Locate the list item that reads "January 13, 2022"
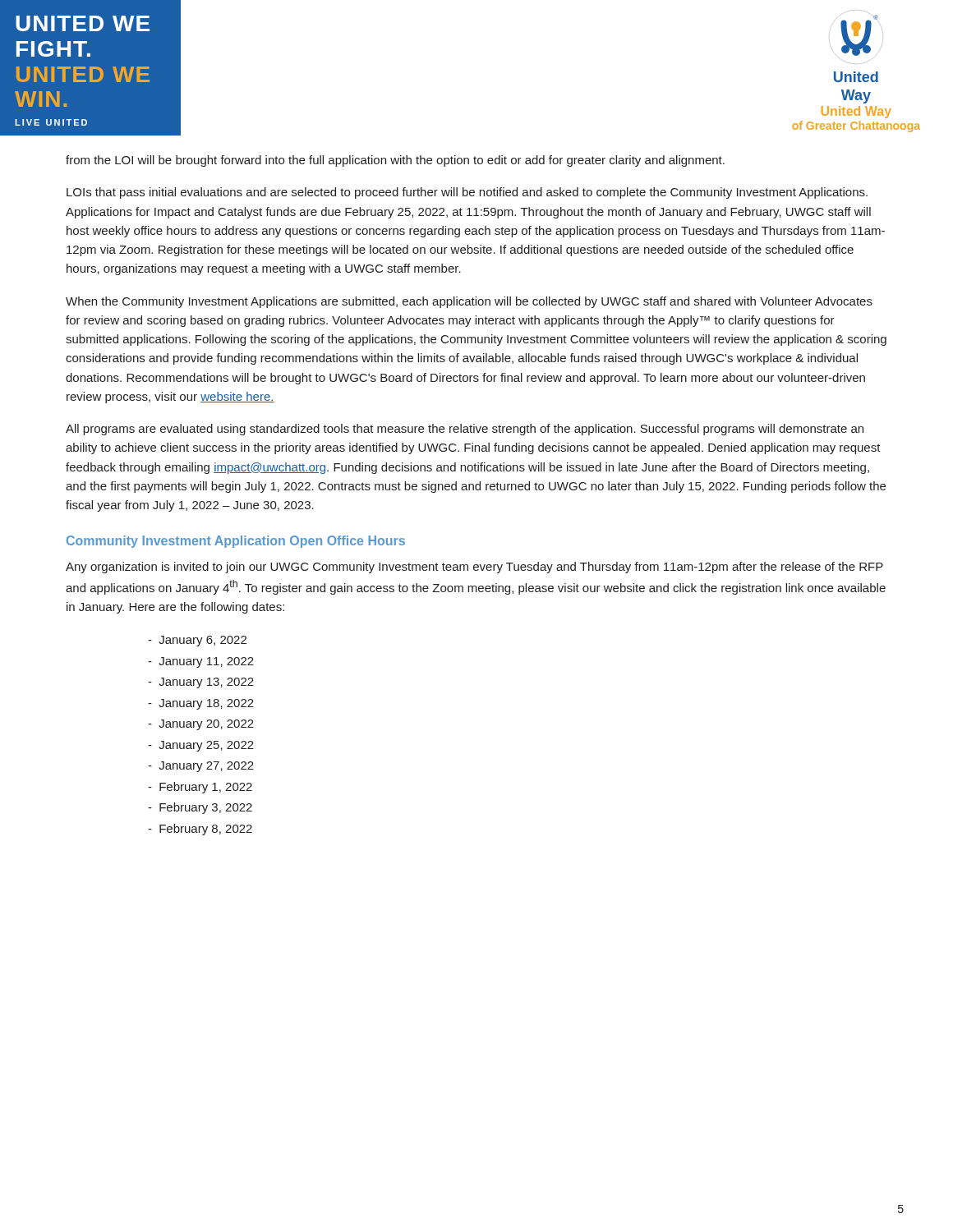Screen dimensions: 1232x953 pyautogui.click(x=206, y=681)
